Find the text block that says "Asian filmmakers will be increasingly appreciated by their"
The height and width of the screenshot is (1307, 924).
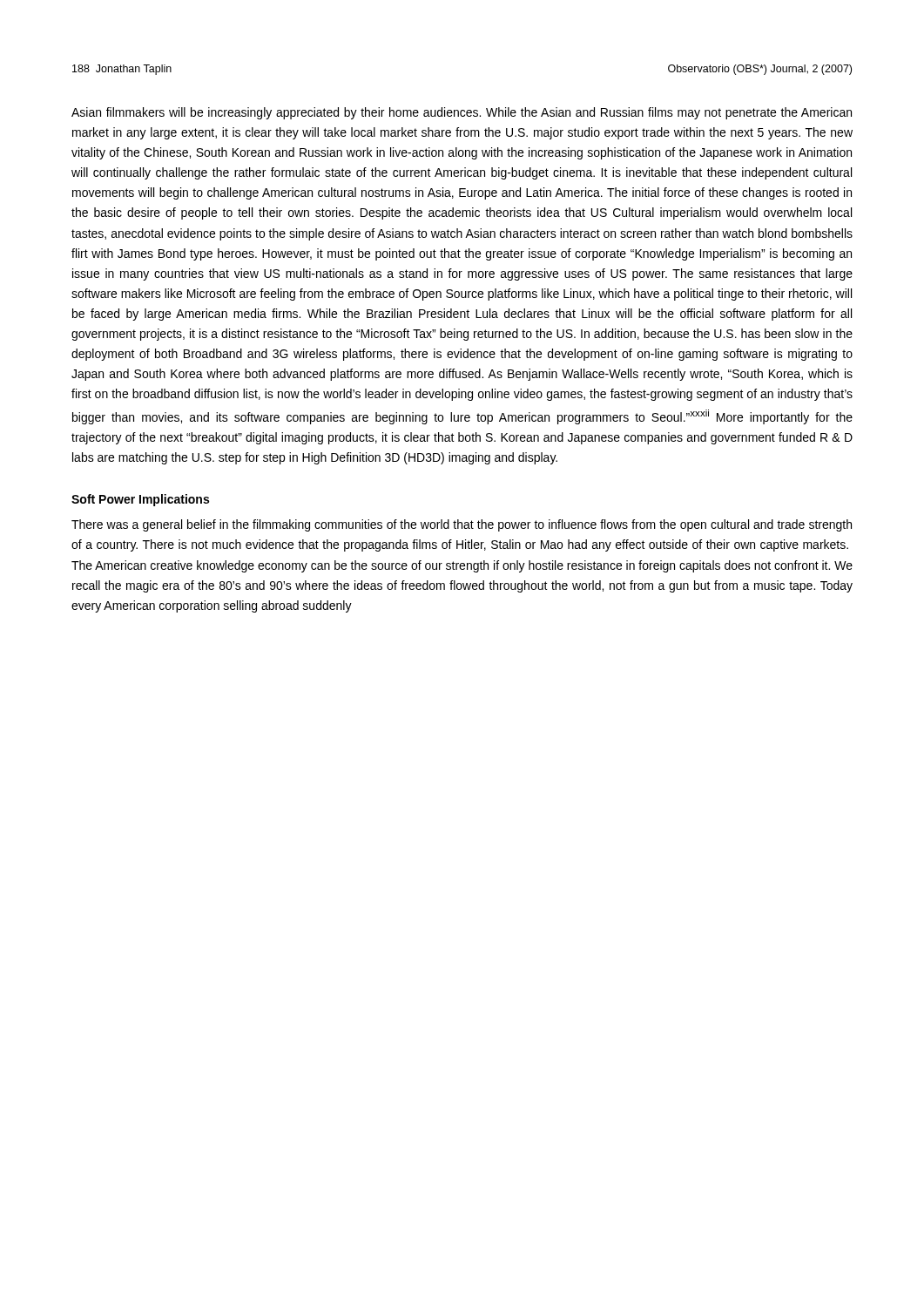pyautogui.click(x=462, y=285)
